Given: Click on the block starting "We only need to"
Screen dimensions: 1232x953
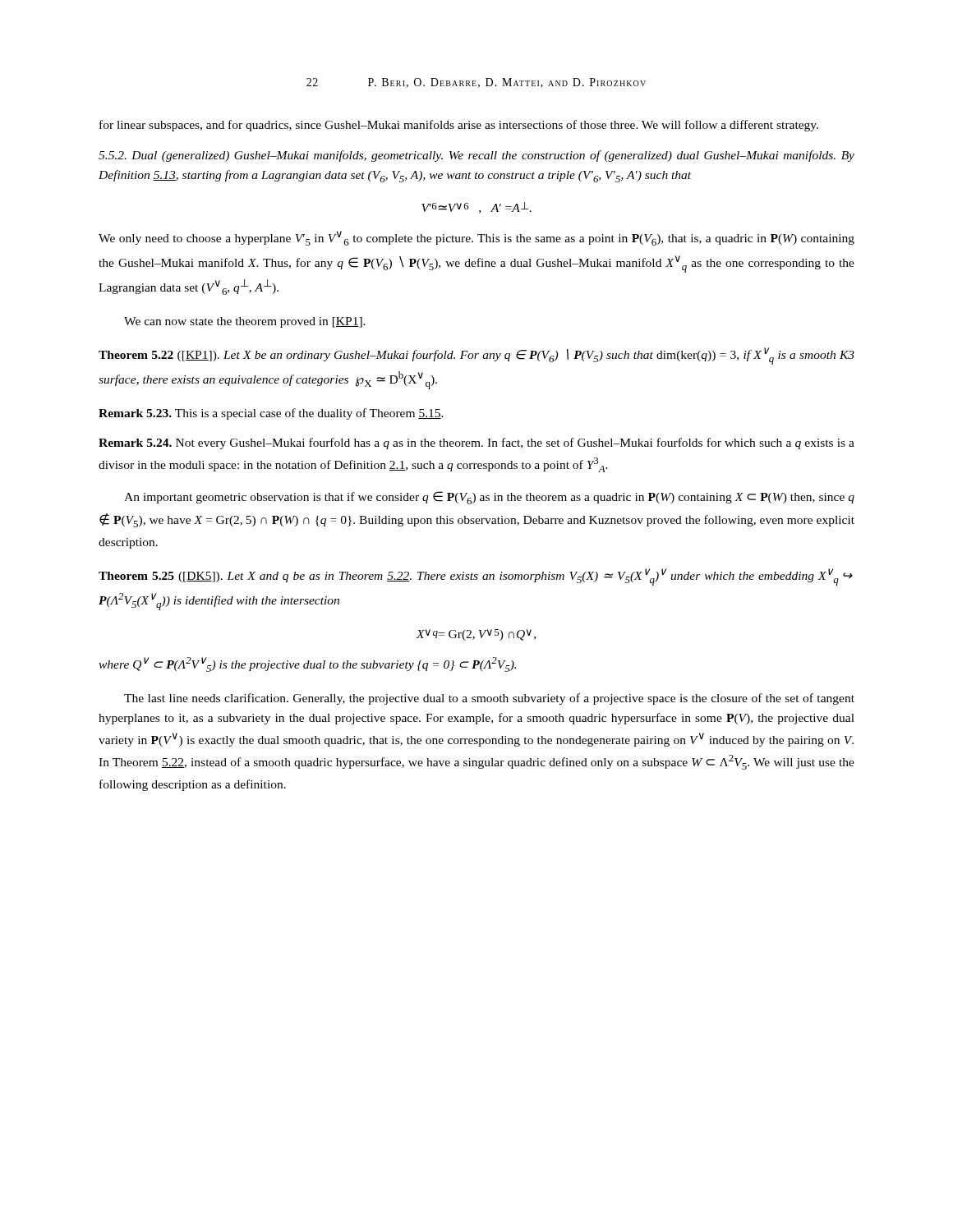Looking at the screenshot, I should point(476,263).
